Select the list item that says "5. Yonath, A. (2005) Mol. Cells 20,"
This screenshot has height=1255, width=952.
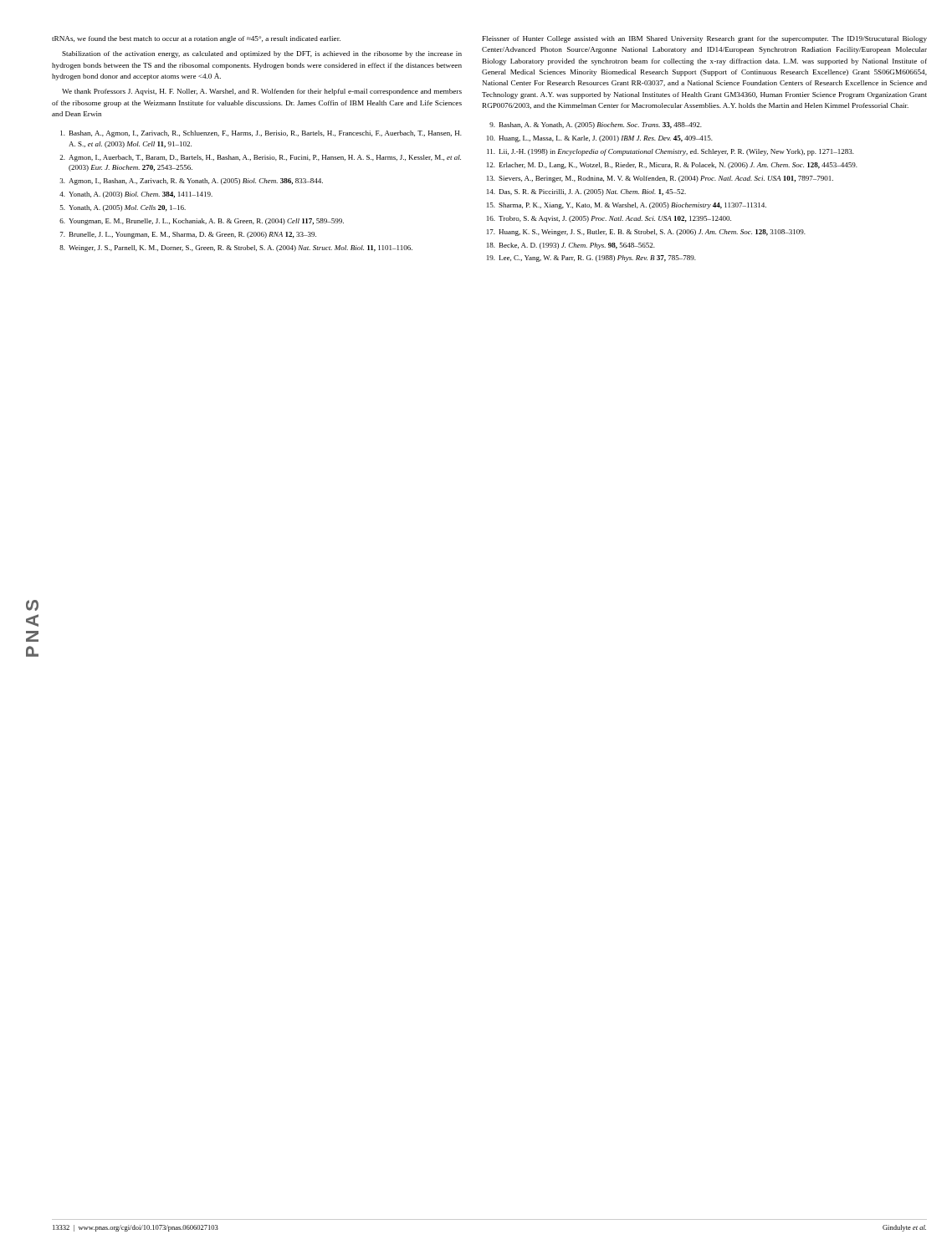[x=257, y=208]
